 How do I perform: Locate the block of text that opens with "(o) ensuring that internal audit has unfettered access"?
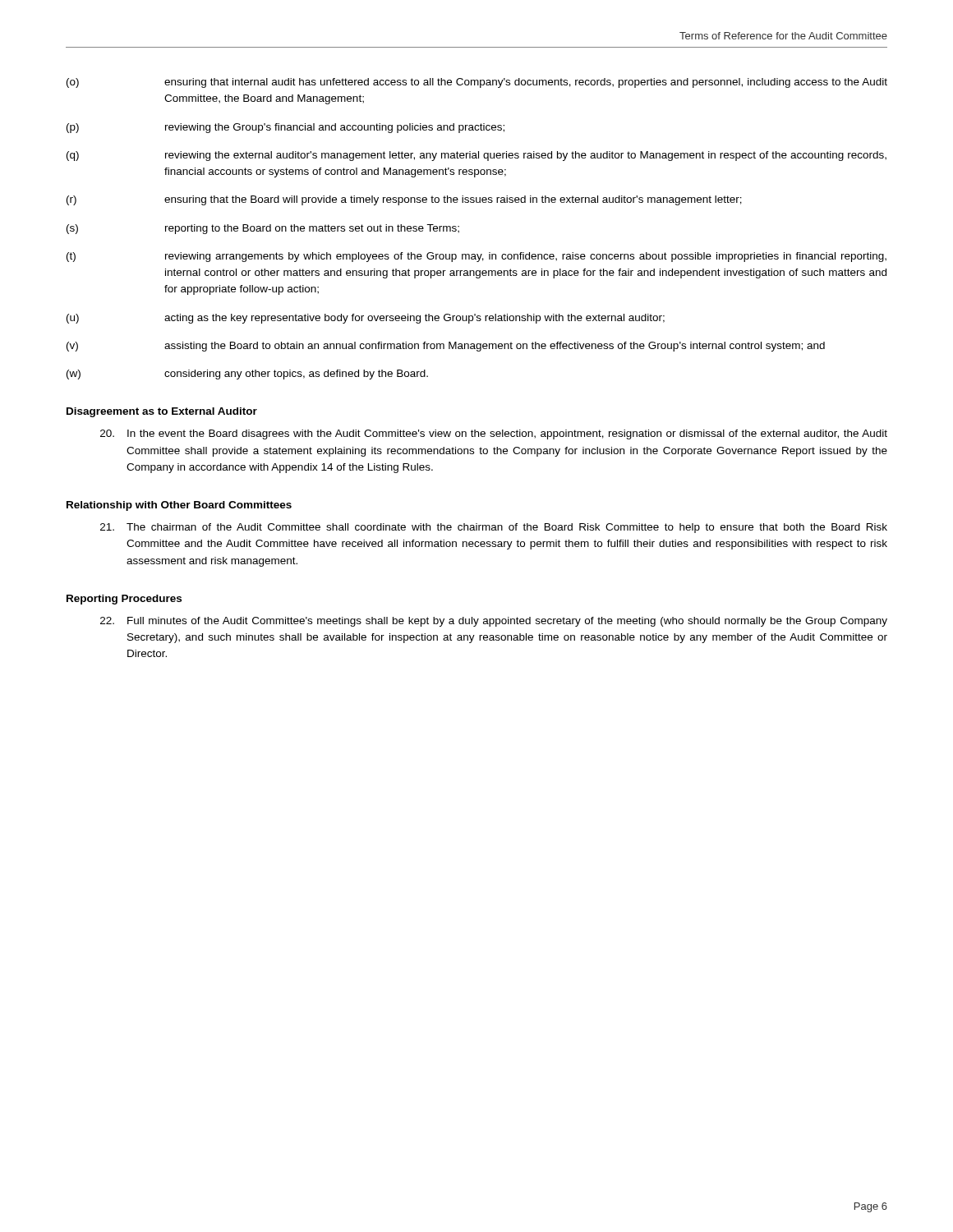[476, 91]
